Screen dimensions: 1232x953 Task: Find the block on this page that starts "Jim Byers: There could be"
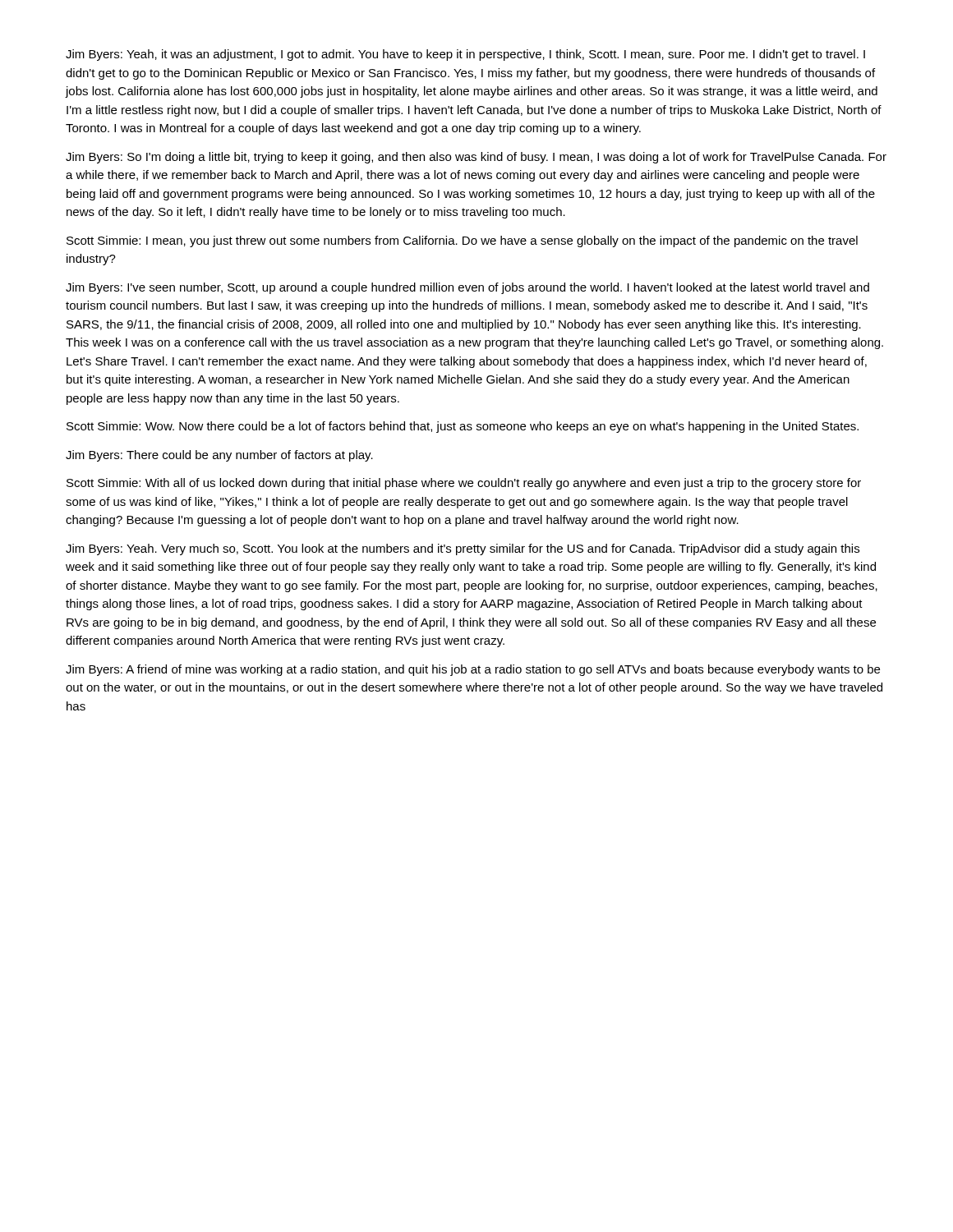pos(220,454)
